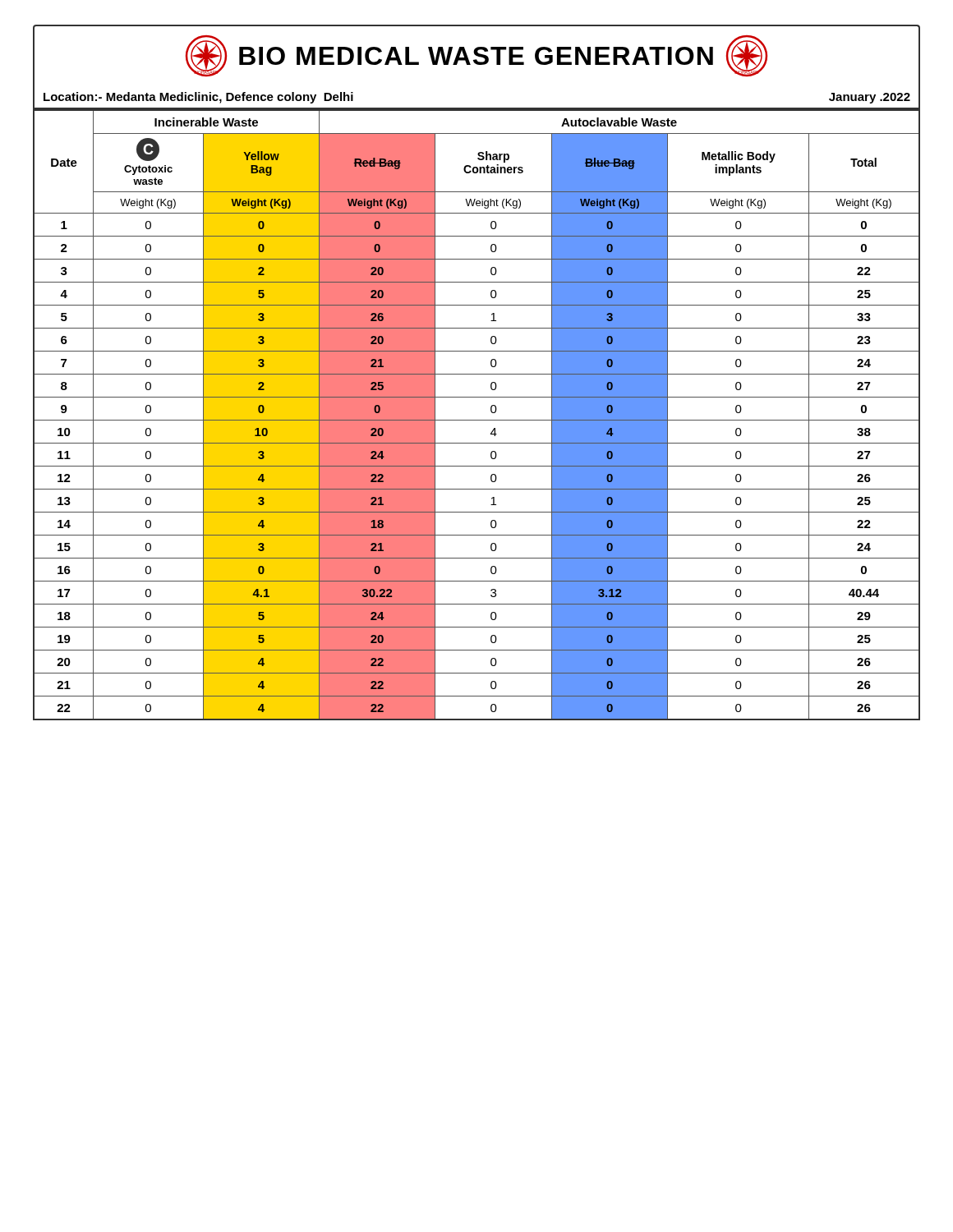Select the region starting "BIOHASARD BIO MEDICAL WASTE GENERATION BIOHASARD"
The image size is (953, 1232).
(476, 56)
